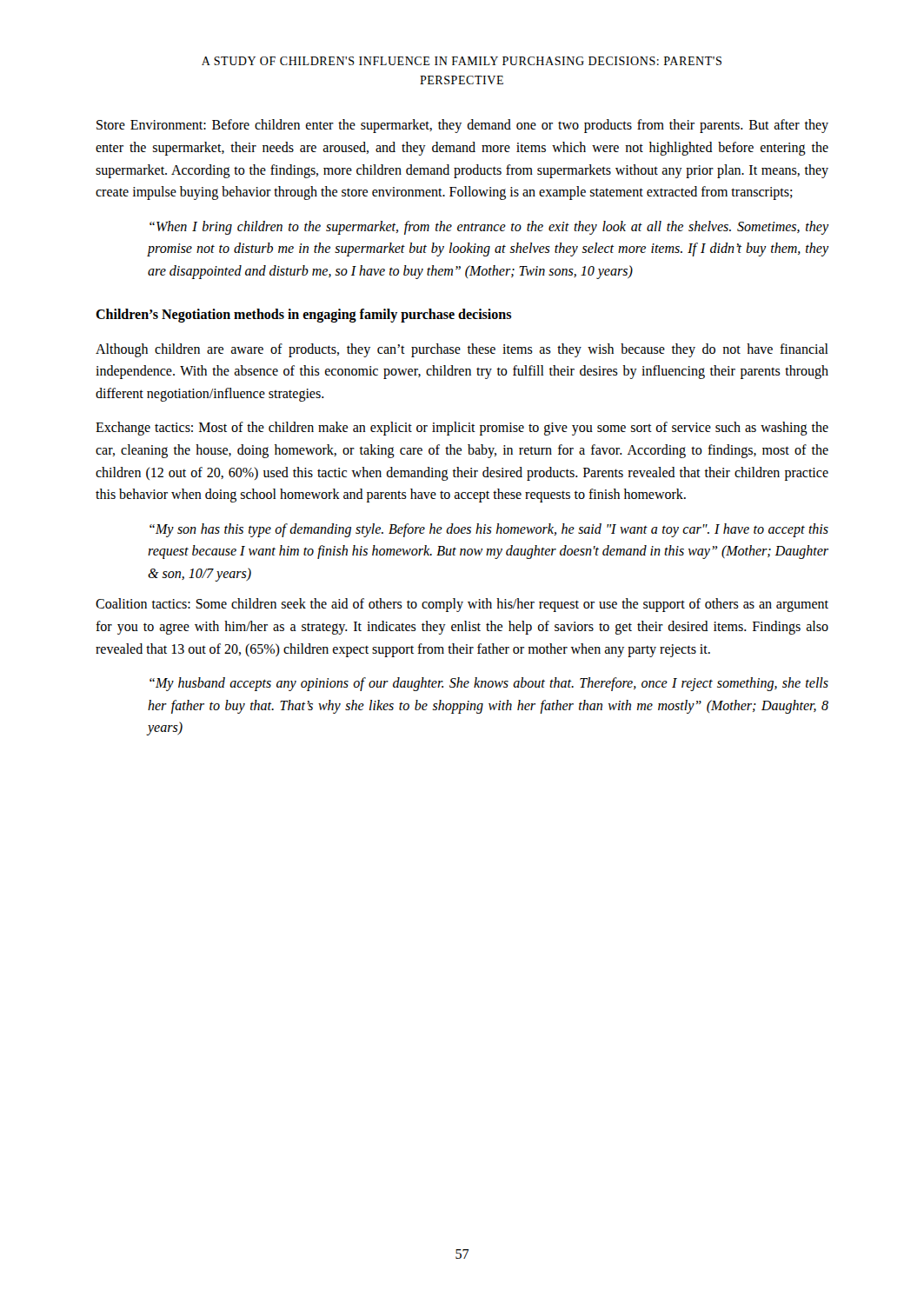Viewport: 924px width, 1304px height.
Task: Select the passage starting "Coalition tactics: Some"
Action: 462,626
